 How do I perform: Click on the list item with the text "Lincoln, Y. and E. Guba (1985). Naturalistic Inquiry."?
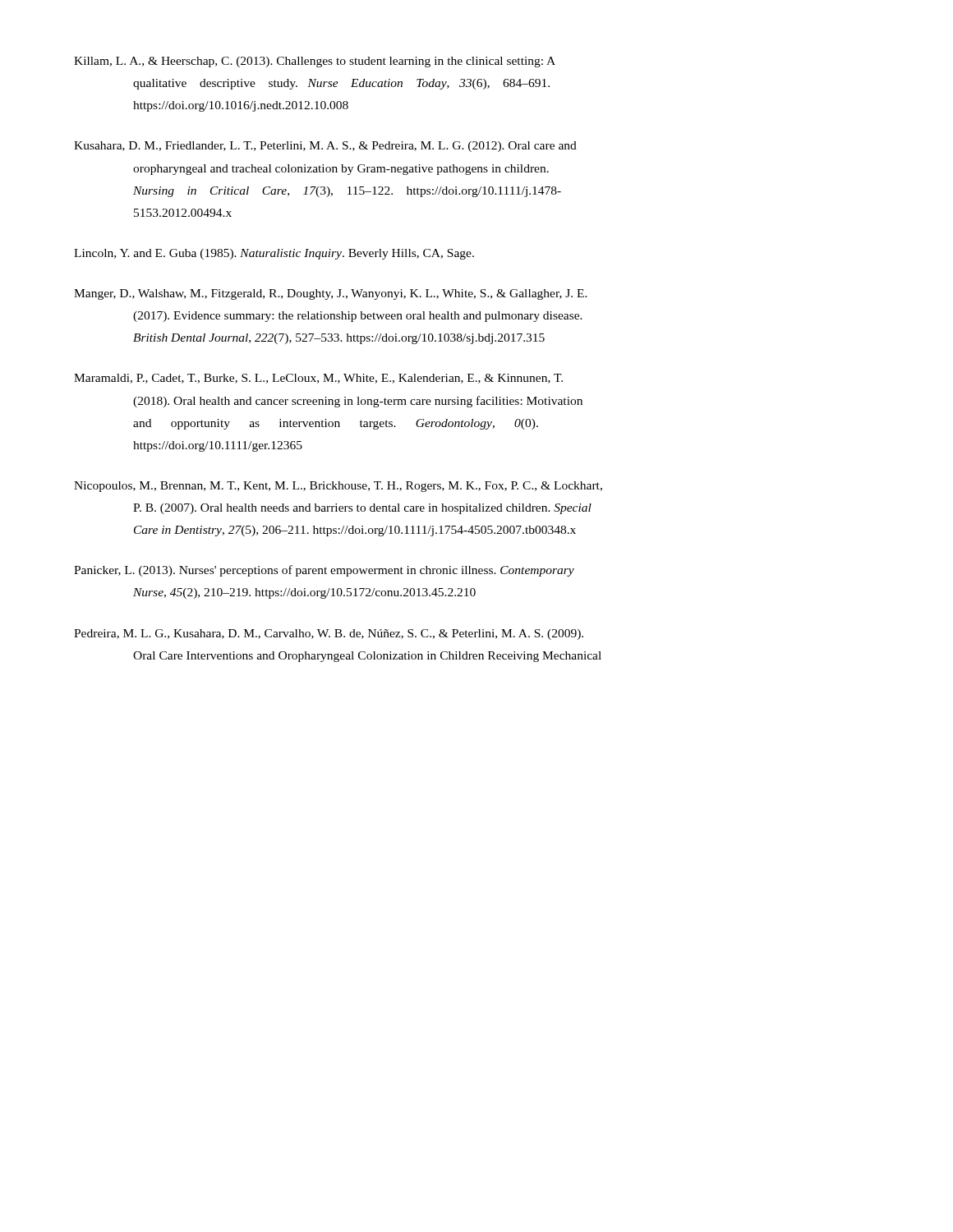476,252
